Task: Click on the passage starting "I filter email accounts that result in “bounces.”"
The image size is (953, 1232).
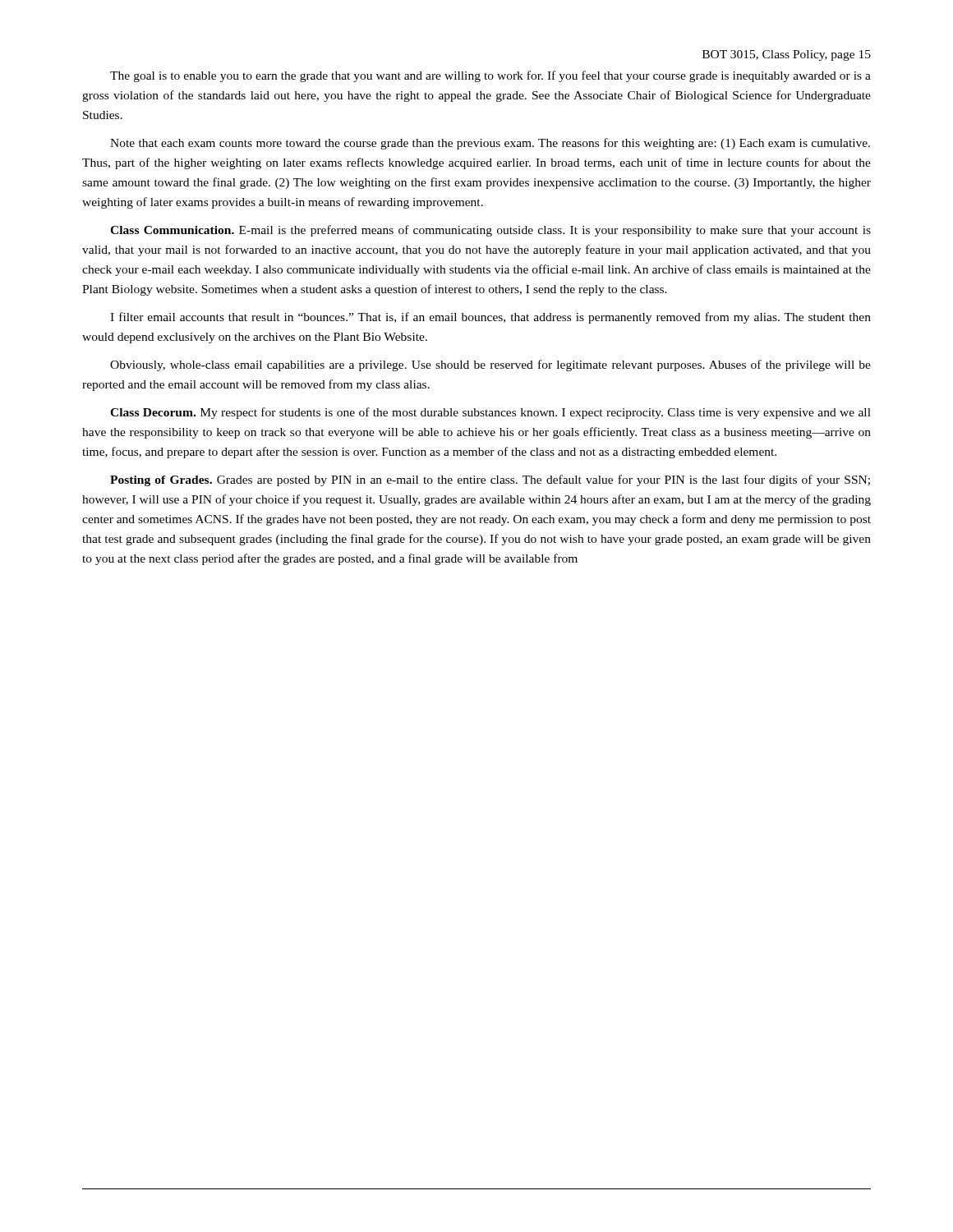Action: point(476,327)
